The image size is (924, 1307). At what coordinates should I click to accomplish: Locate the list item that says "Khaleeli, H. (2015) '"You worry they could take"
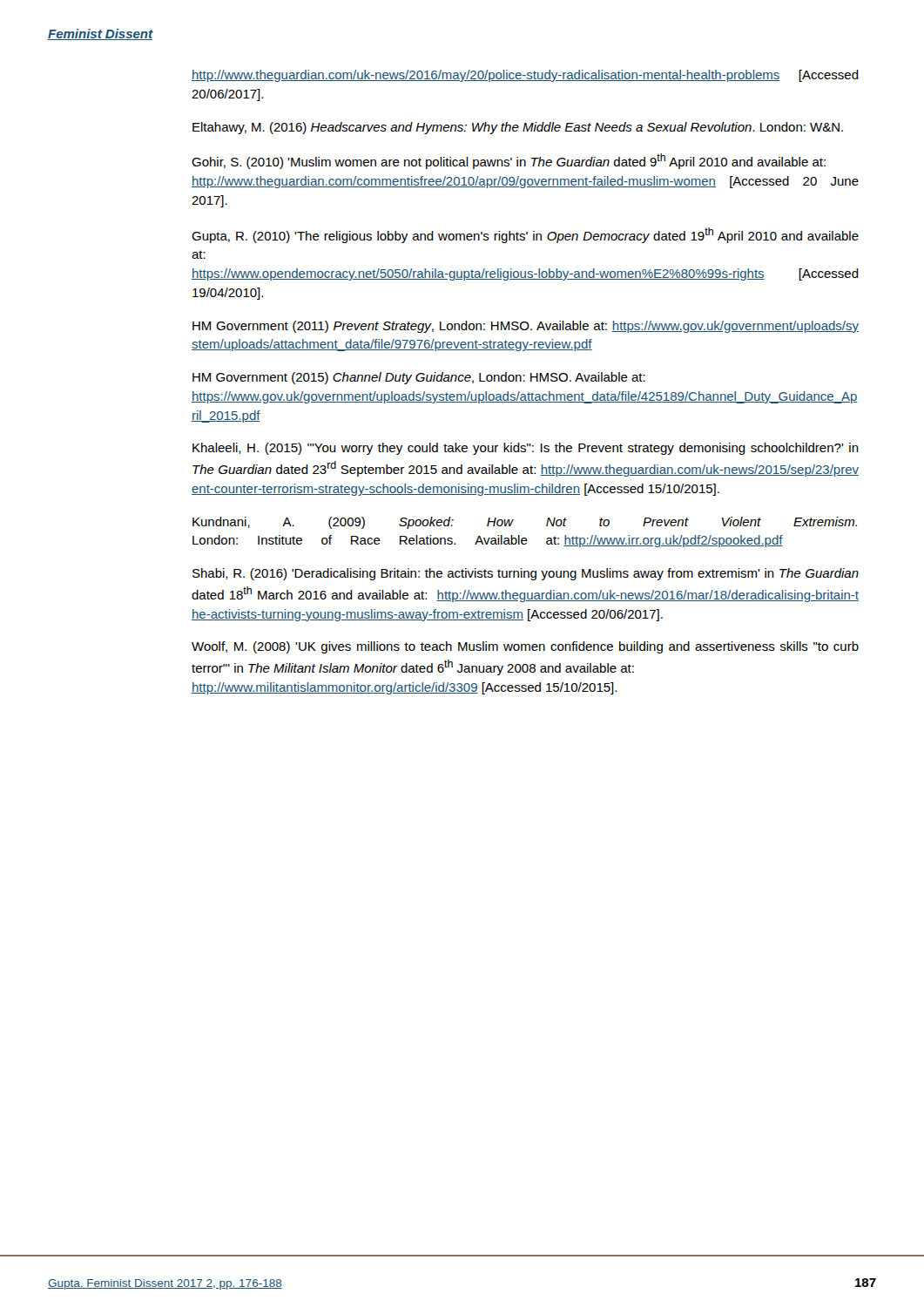[525, 468]
